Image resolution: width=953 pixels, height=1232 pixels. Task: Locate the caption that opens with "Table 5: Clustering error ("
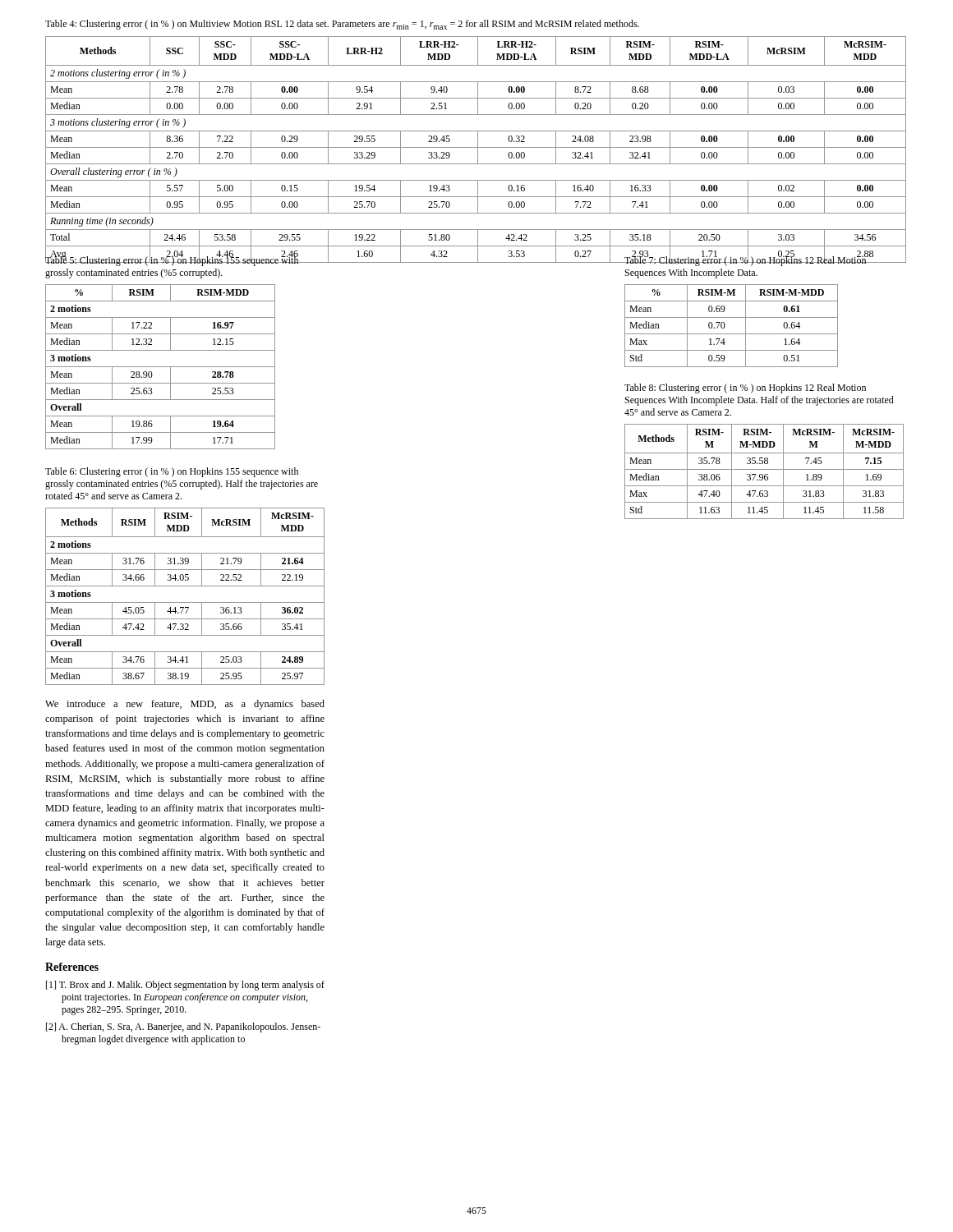pyautogui.click(x=172, y=267)
